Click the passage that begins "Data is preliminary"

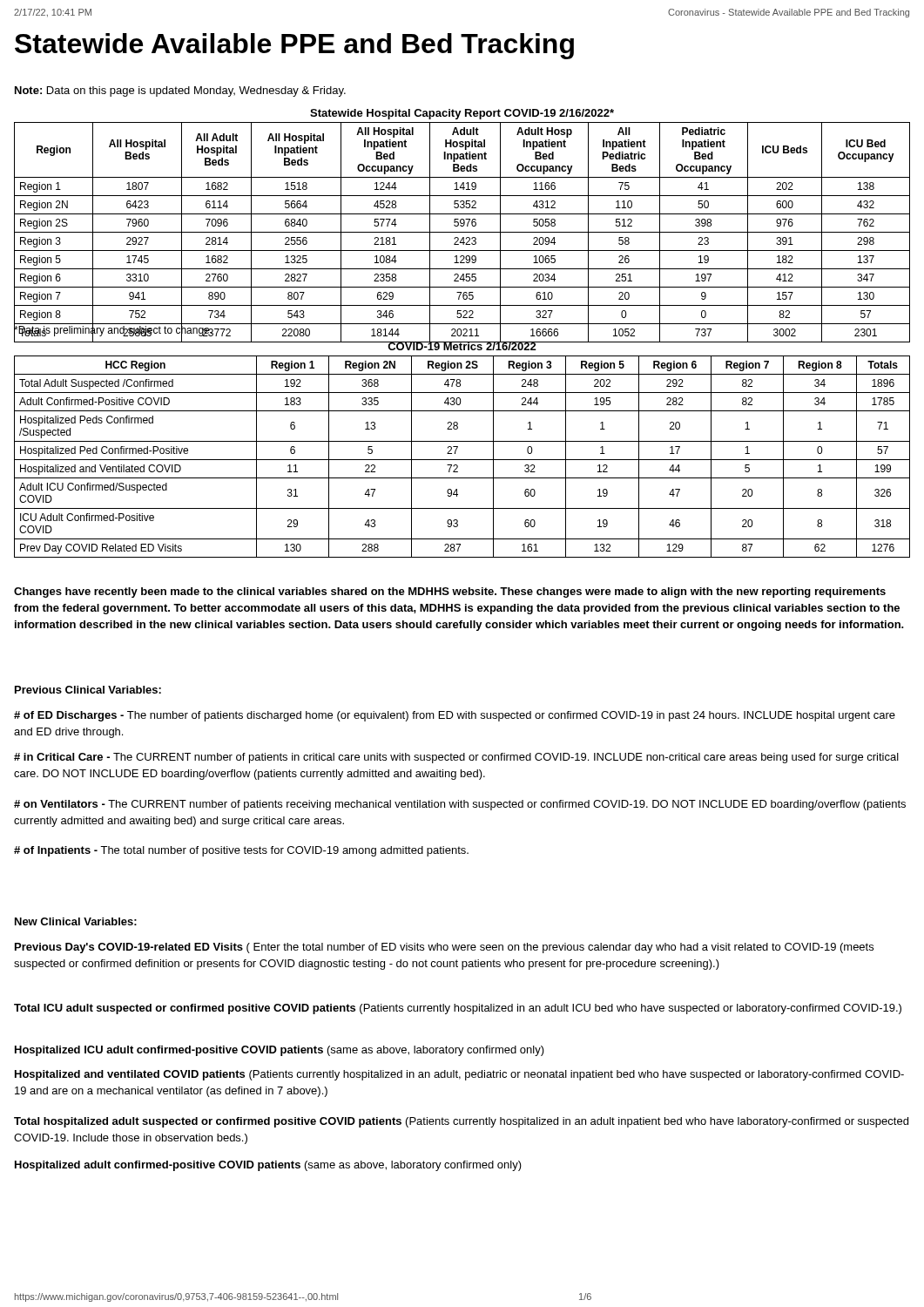(113, 330)
